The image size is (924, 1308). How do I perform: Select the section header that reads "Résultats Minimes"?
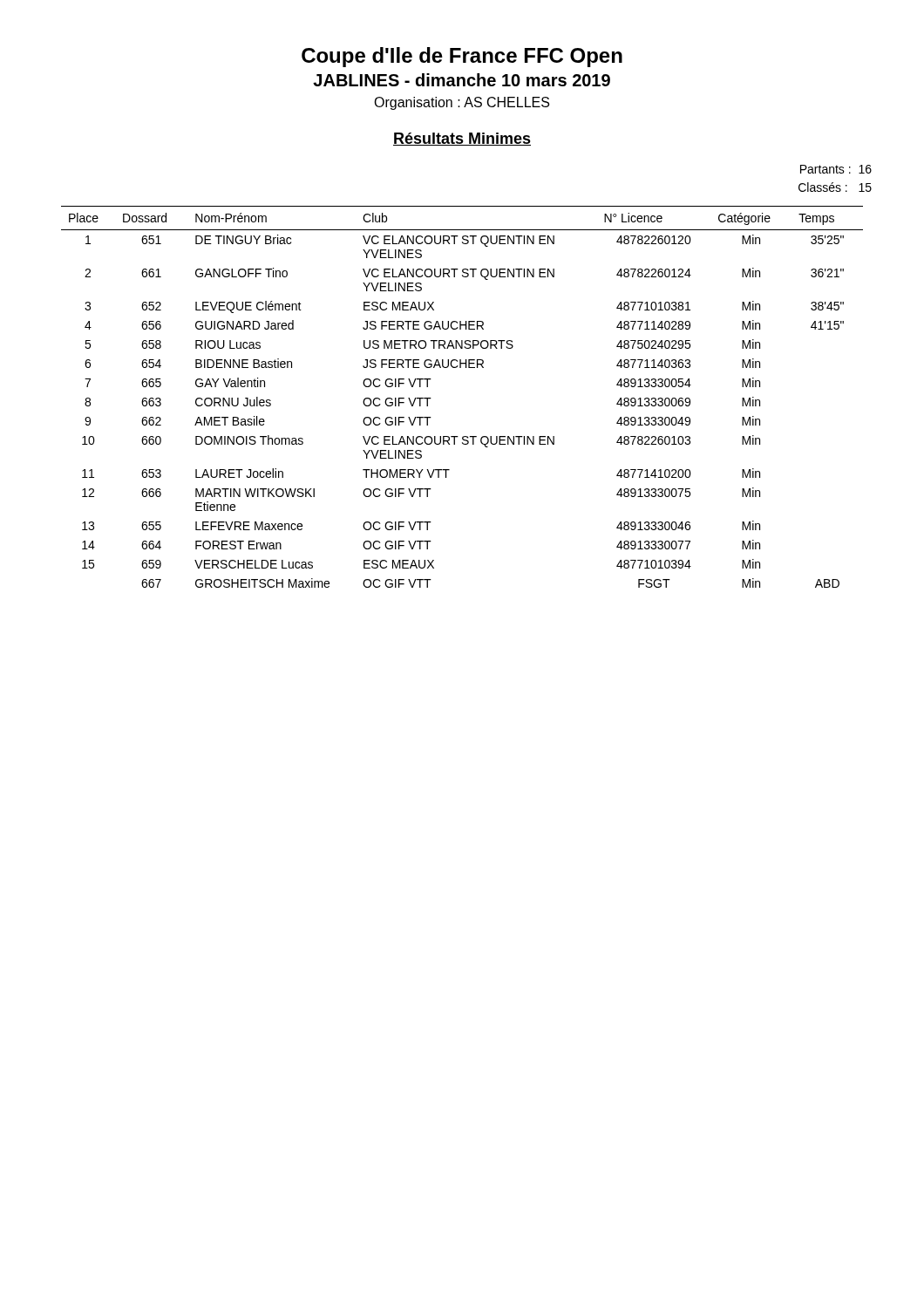pos(462,139)
